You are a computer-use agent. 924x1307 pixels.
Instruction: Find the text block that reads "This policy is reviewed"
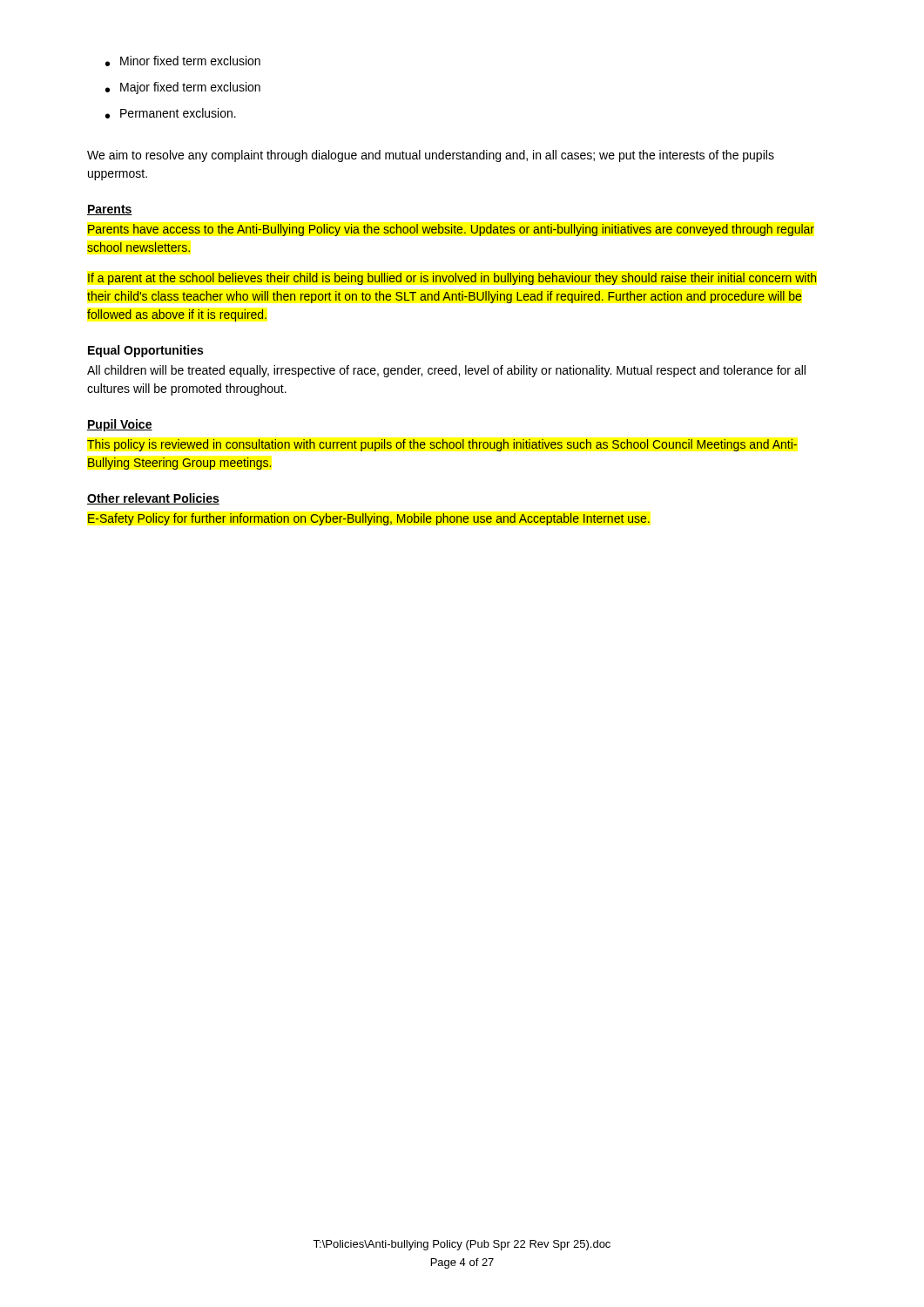[x=442, y=454]
